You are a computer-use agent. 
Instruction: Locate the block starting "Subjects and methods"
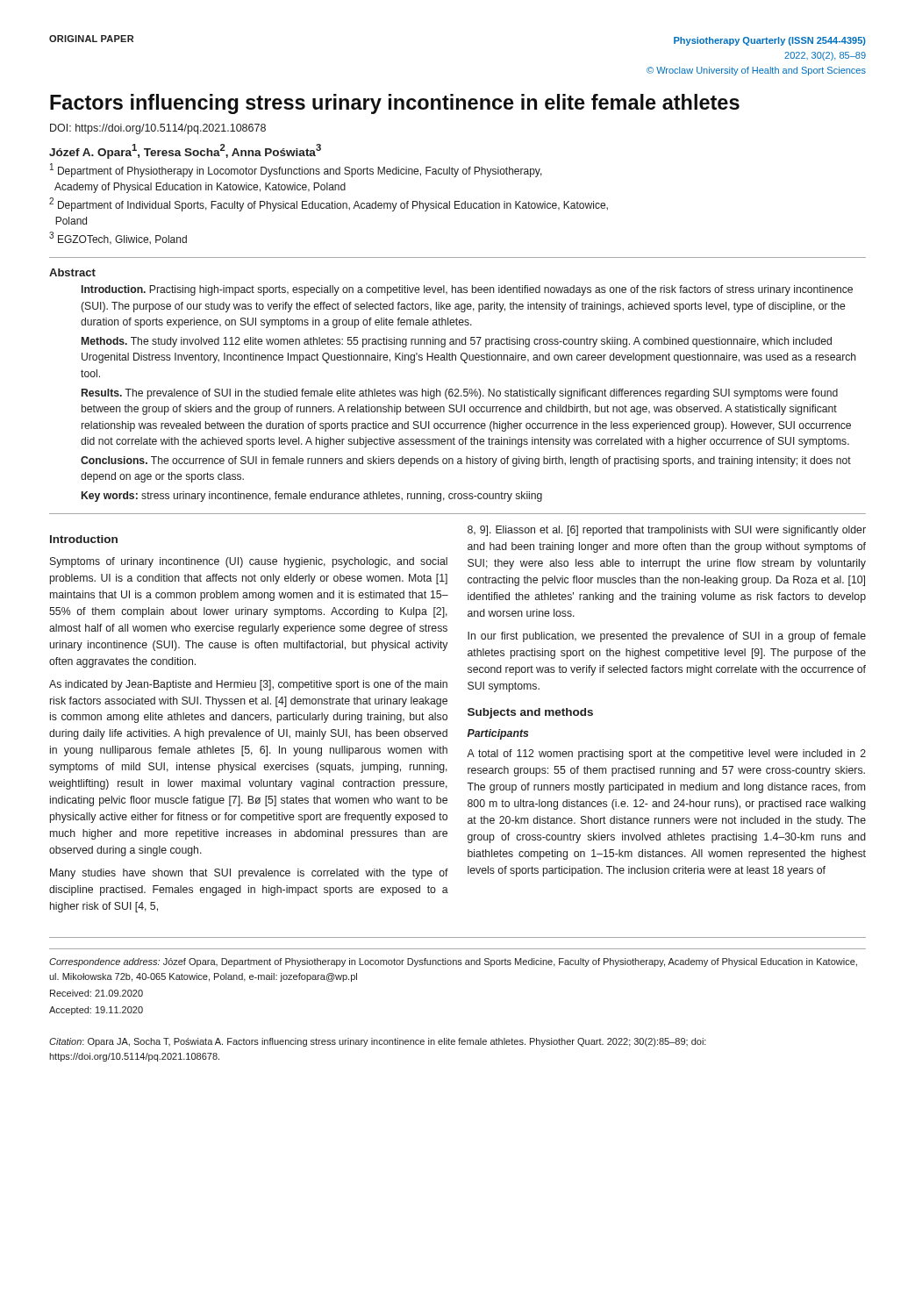click(530, 712)
